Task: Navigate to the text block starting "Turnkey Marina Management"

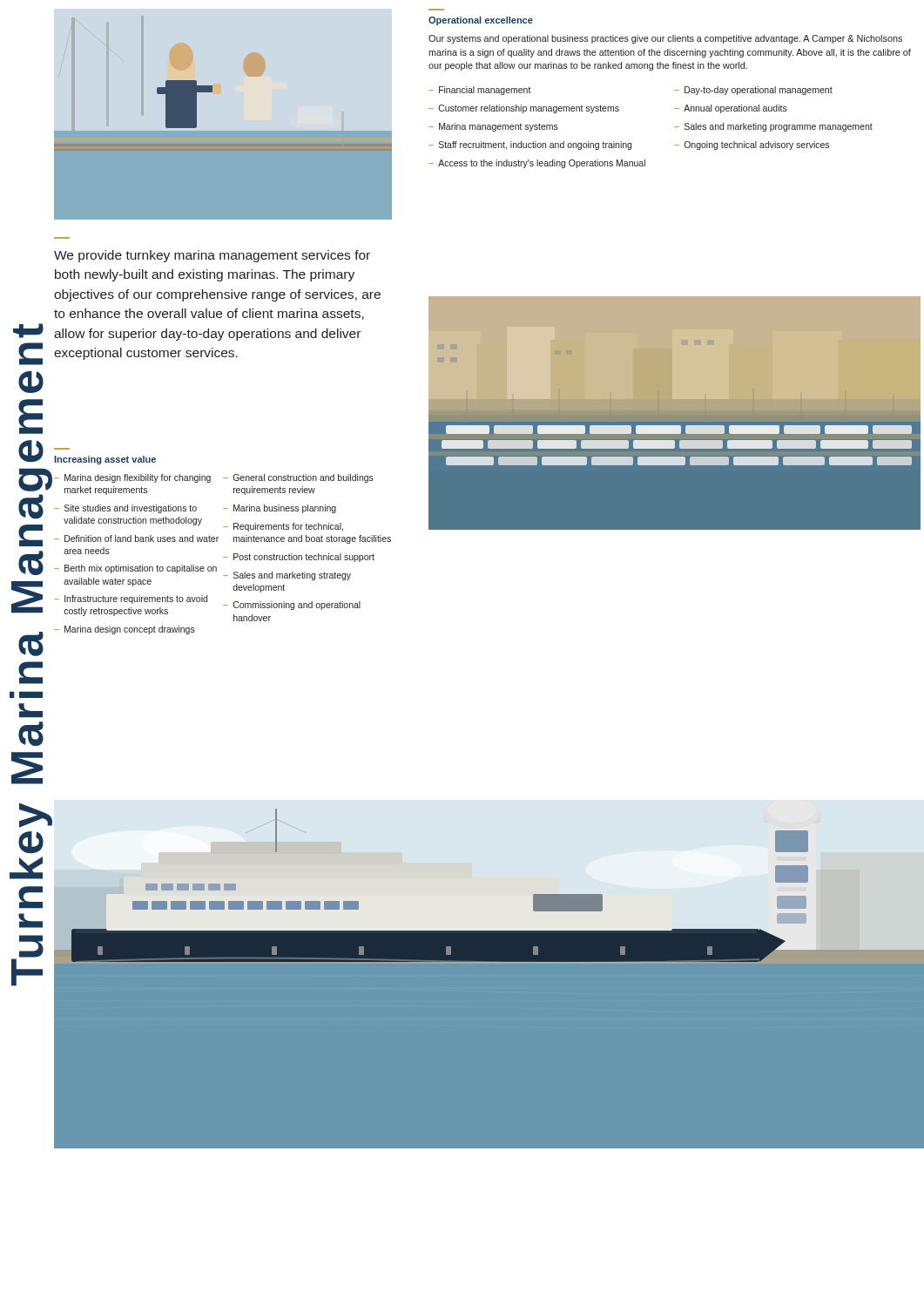Action: click(x=27, y=653)
